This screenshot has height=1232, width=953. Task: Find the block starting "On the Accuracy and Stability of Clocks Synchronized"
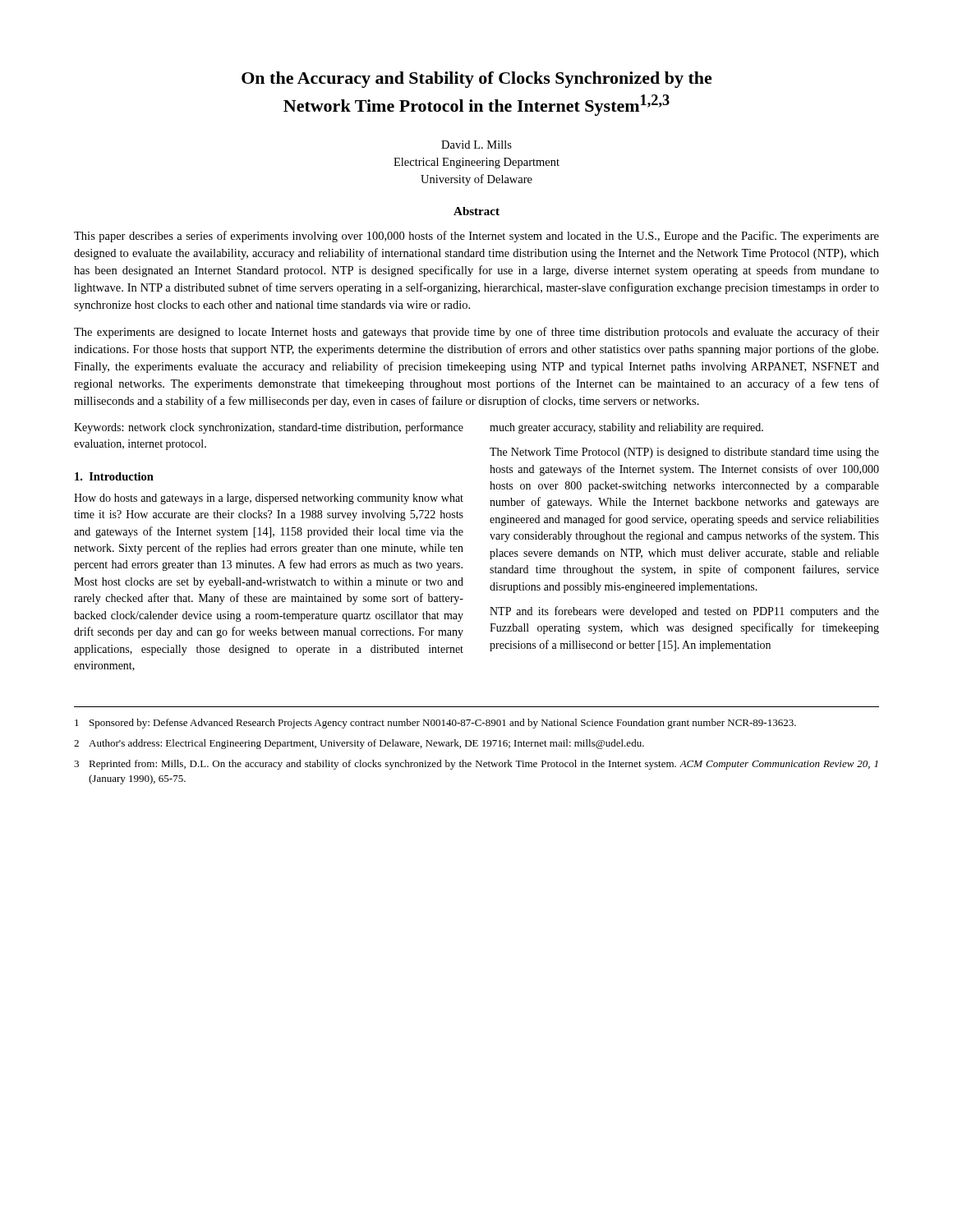[476, 92]
